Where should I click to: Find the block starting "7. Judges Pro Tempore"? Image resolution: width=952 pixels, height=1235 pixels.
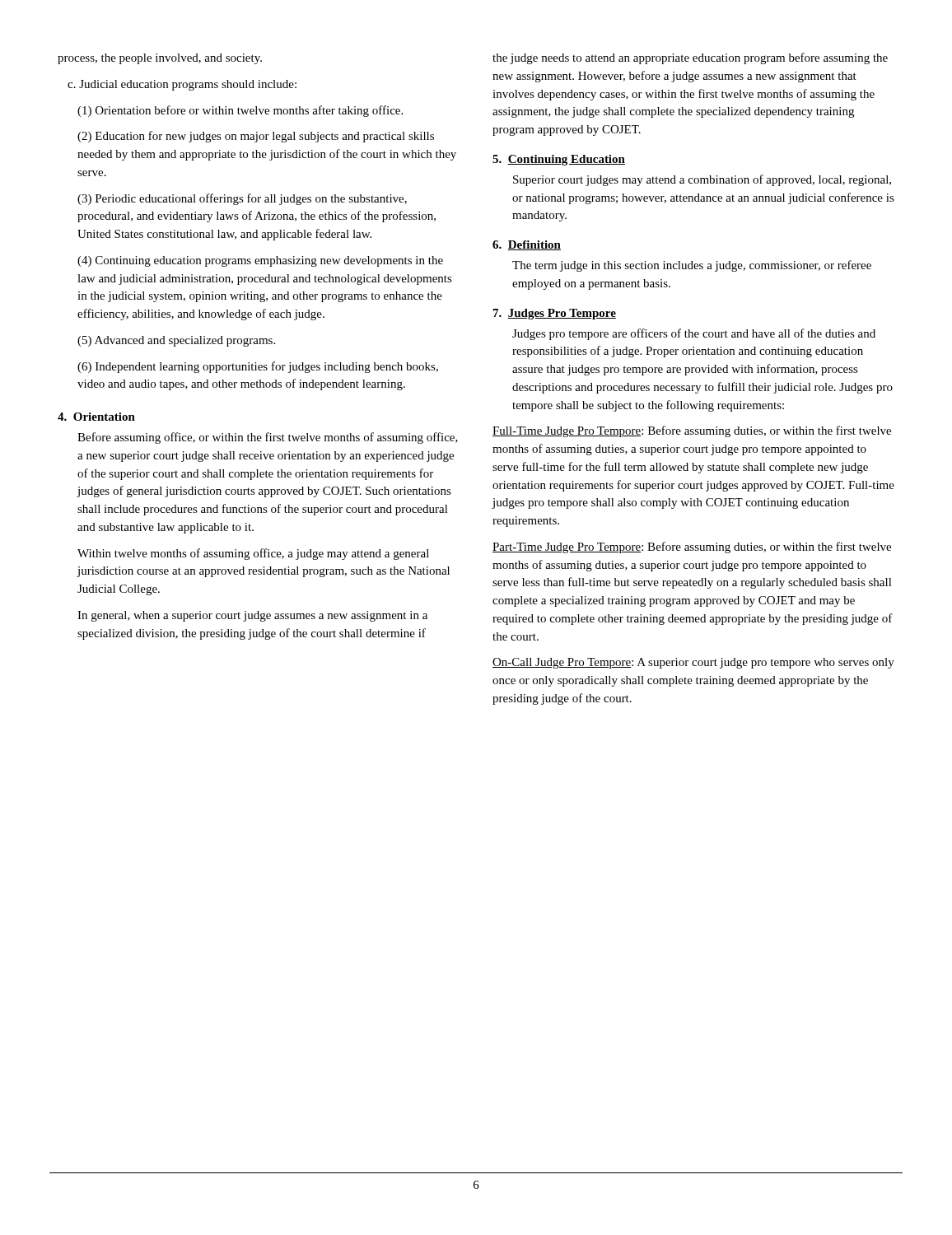coord(554,312)
